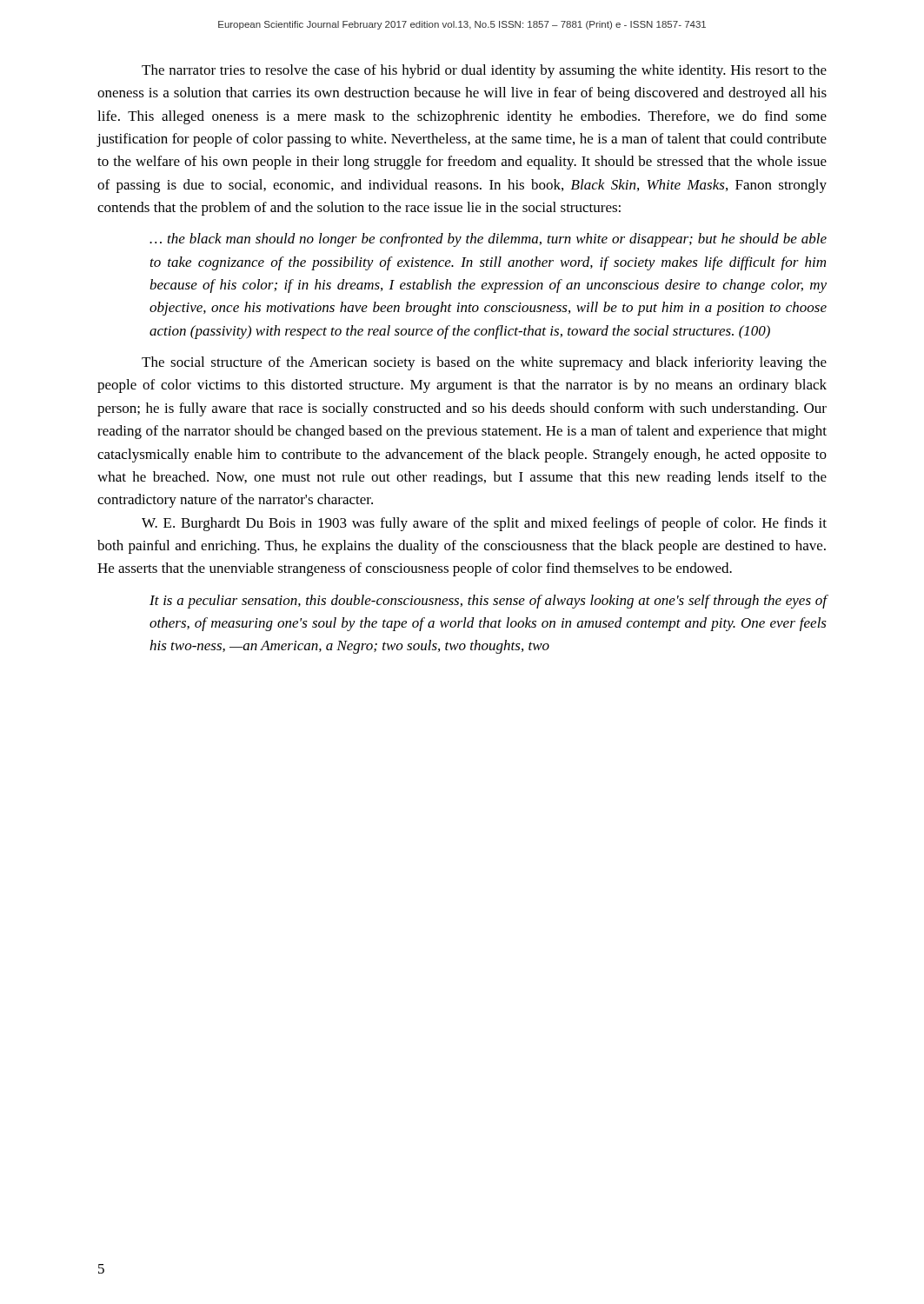
Task: Navigate to the region starting "W. E. Burghardt Du Bois in"
Action: (x=462, y=546)
